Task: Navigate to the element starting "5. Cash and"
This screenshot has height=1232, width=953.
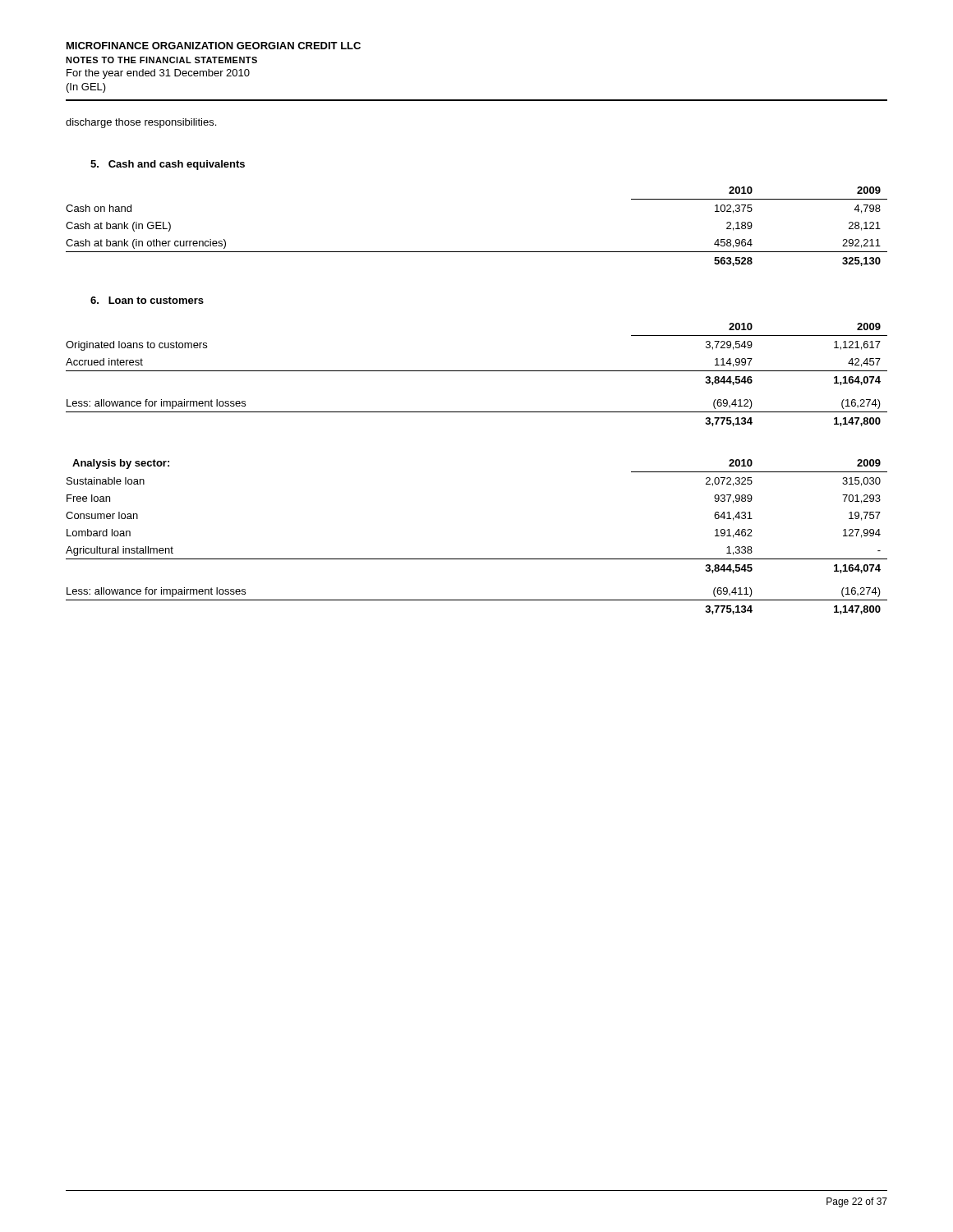Action: click(168, 164)
